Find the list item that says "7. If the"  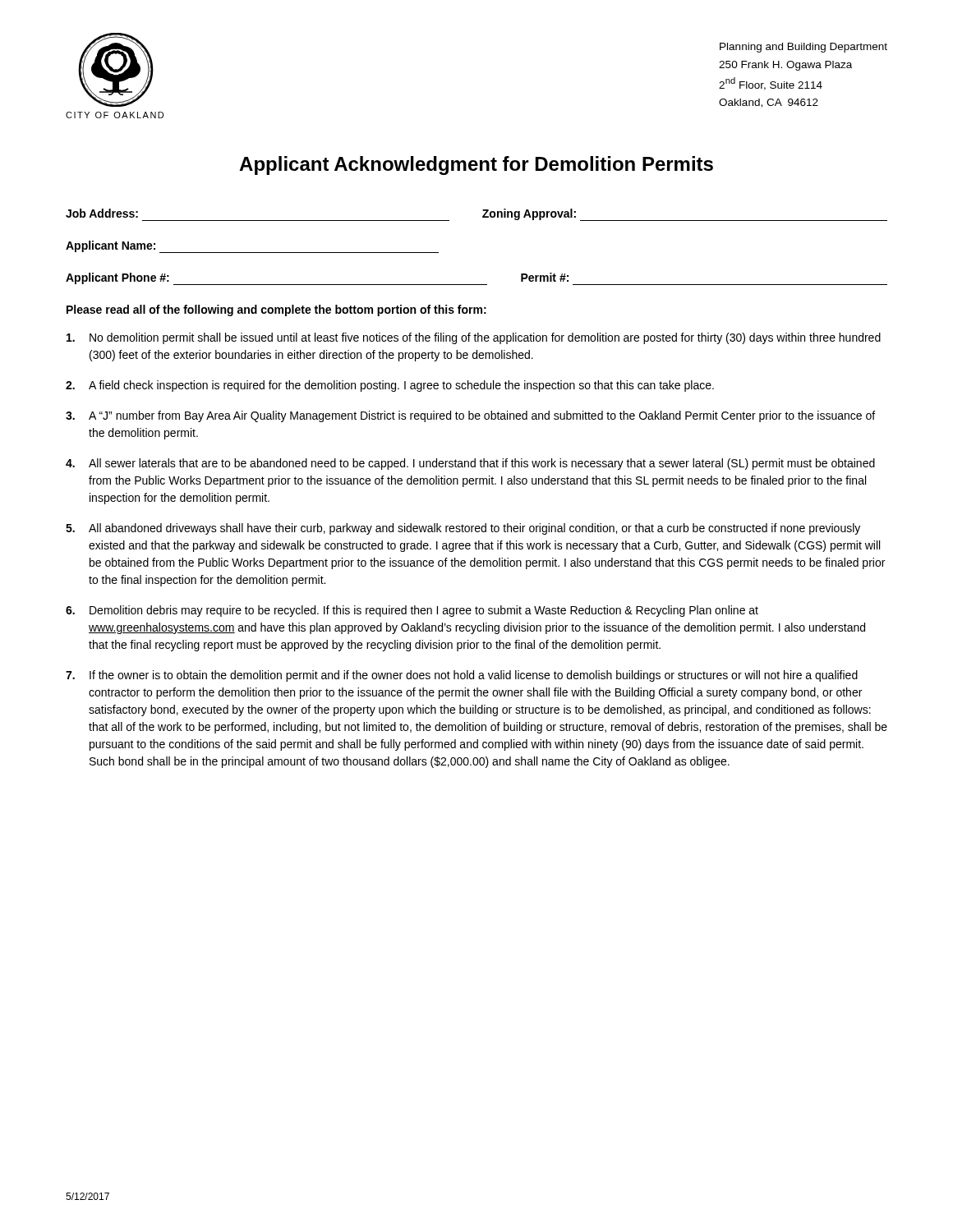[476, 719]
